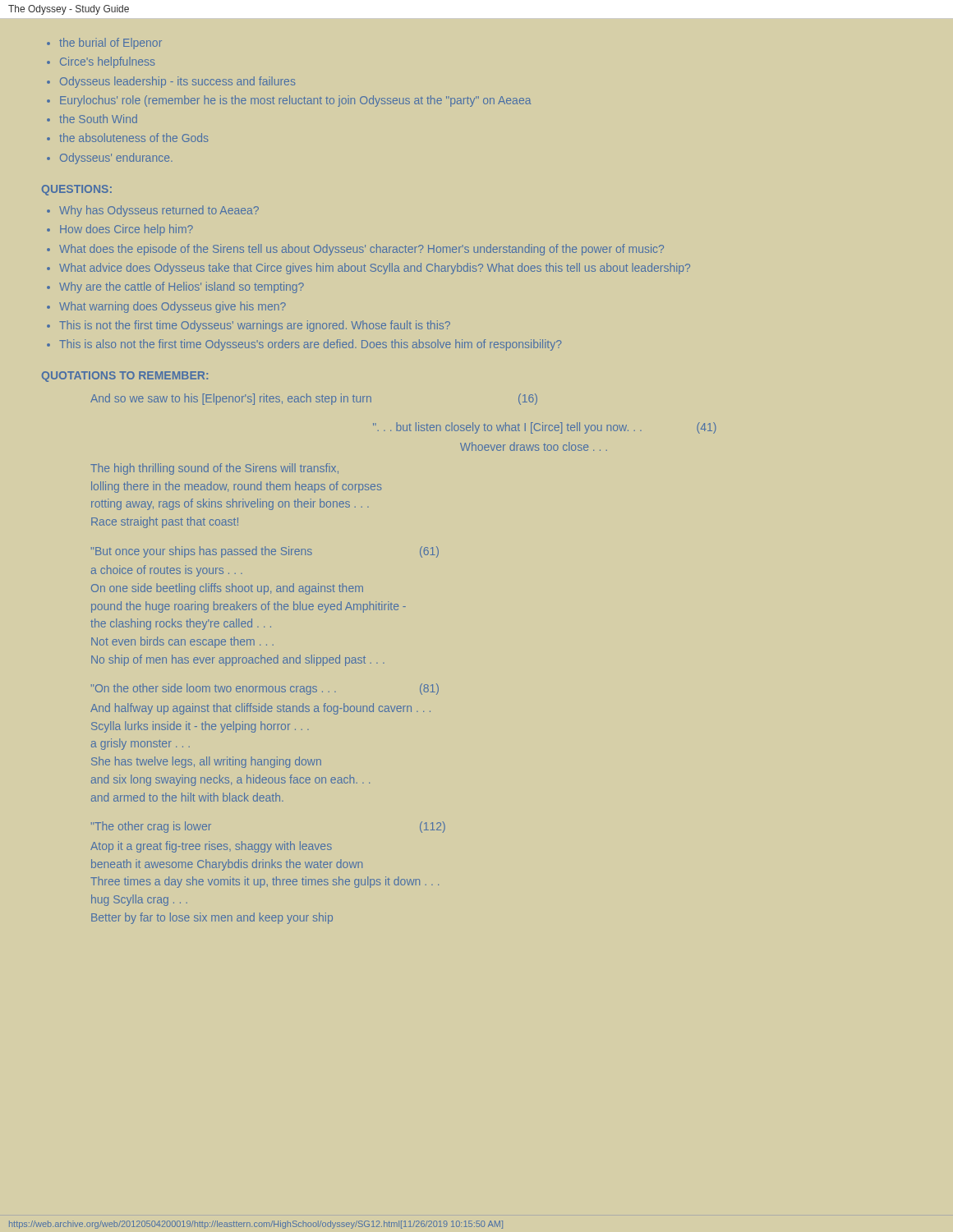Locate the block of text that opens with "the burial of"

485,100
